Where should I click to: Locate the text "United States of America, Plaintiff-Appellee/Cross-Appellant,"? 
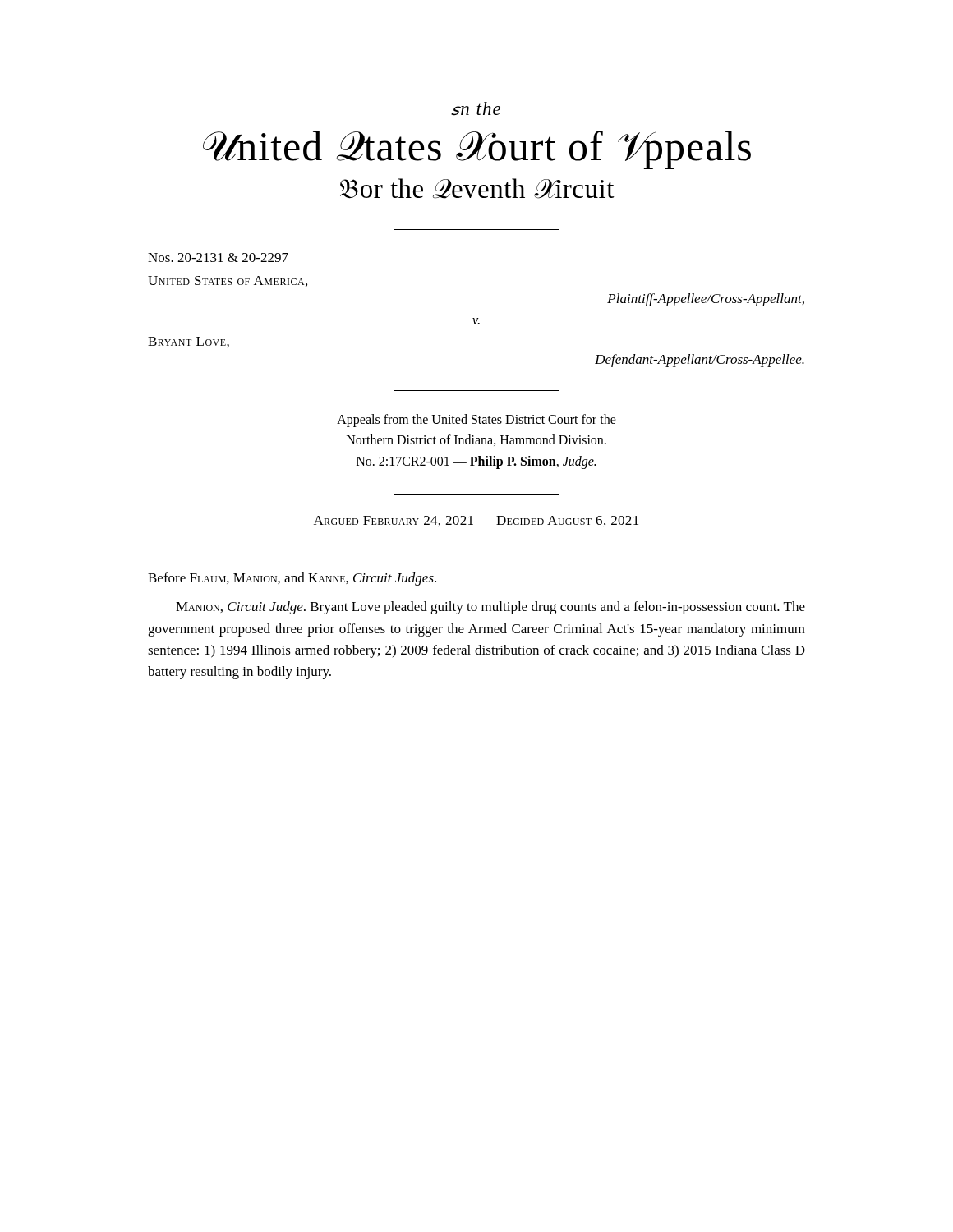pos(228,281)
